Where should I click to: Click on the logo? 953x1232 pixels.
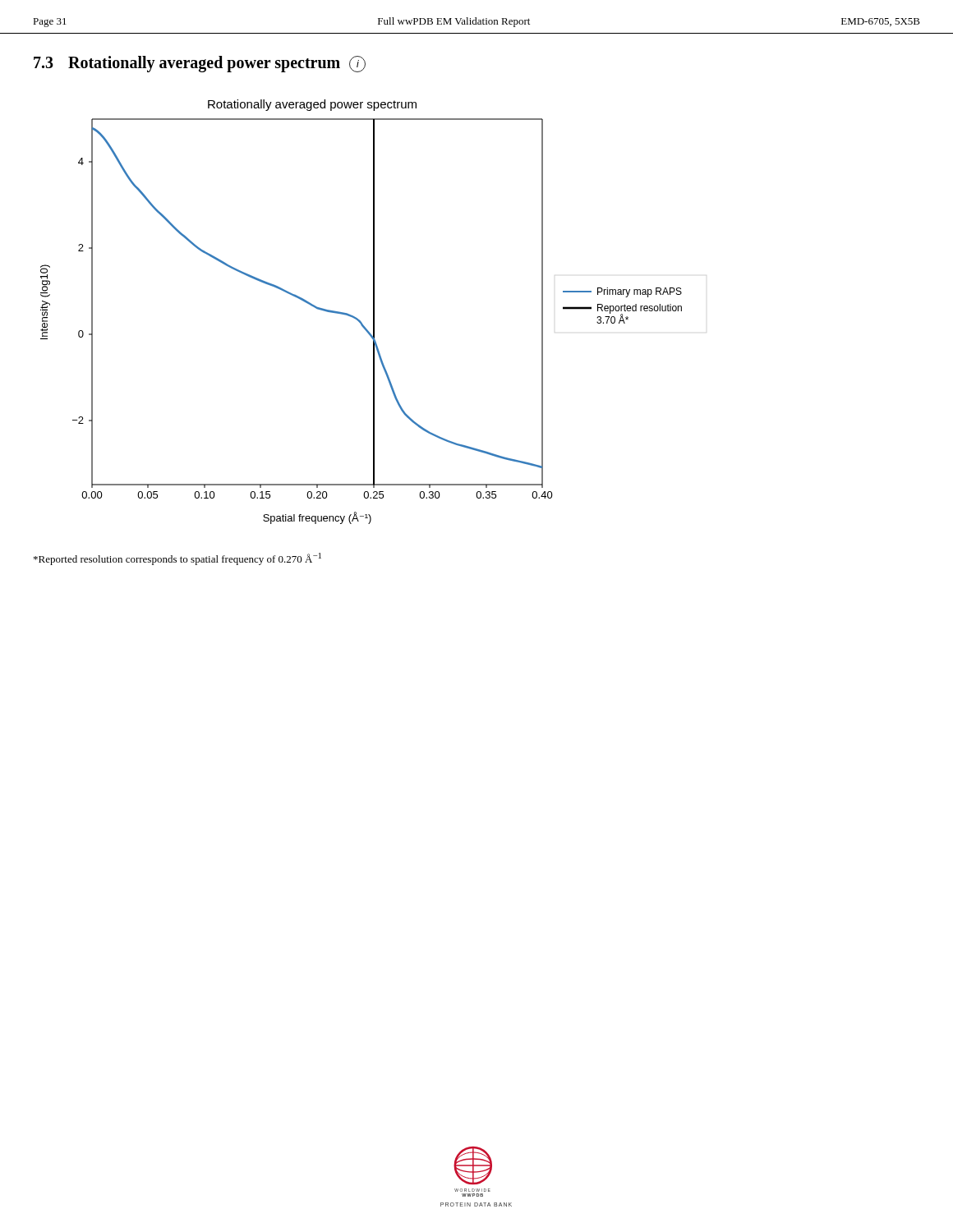coord(476,1173)
